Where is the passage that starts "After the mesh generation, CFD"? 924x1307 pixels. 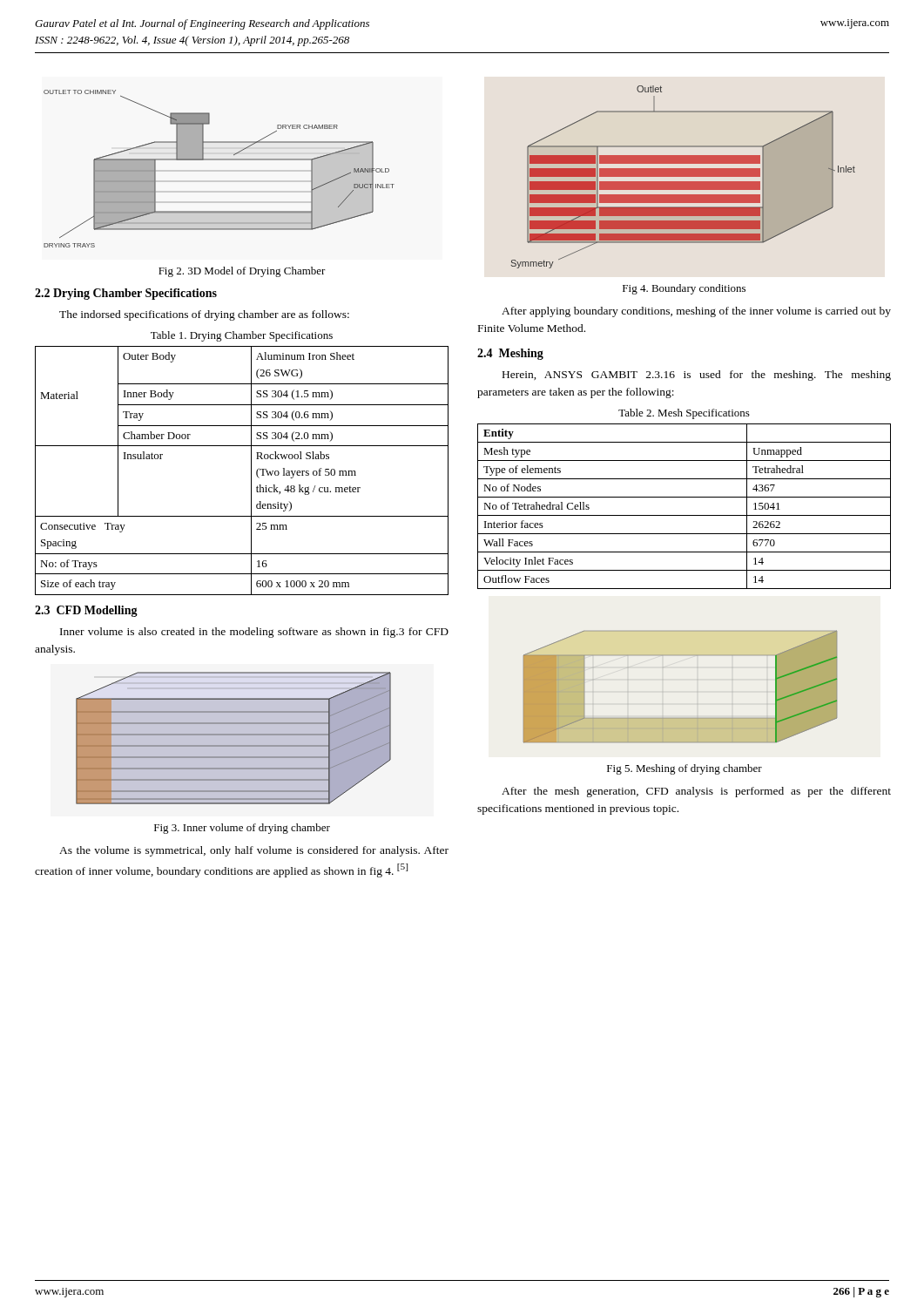[684, 800]
